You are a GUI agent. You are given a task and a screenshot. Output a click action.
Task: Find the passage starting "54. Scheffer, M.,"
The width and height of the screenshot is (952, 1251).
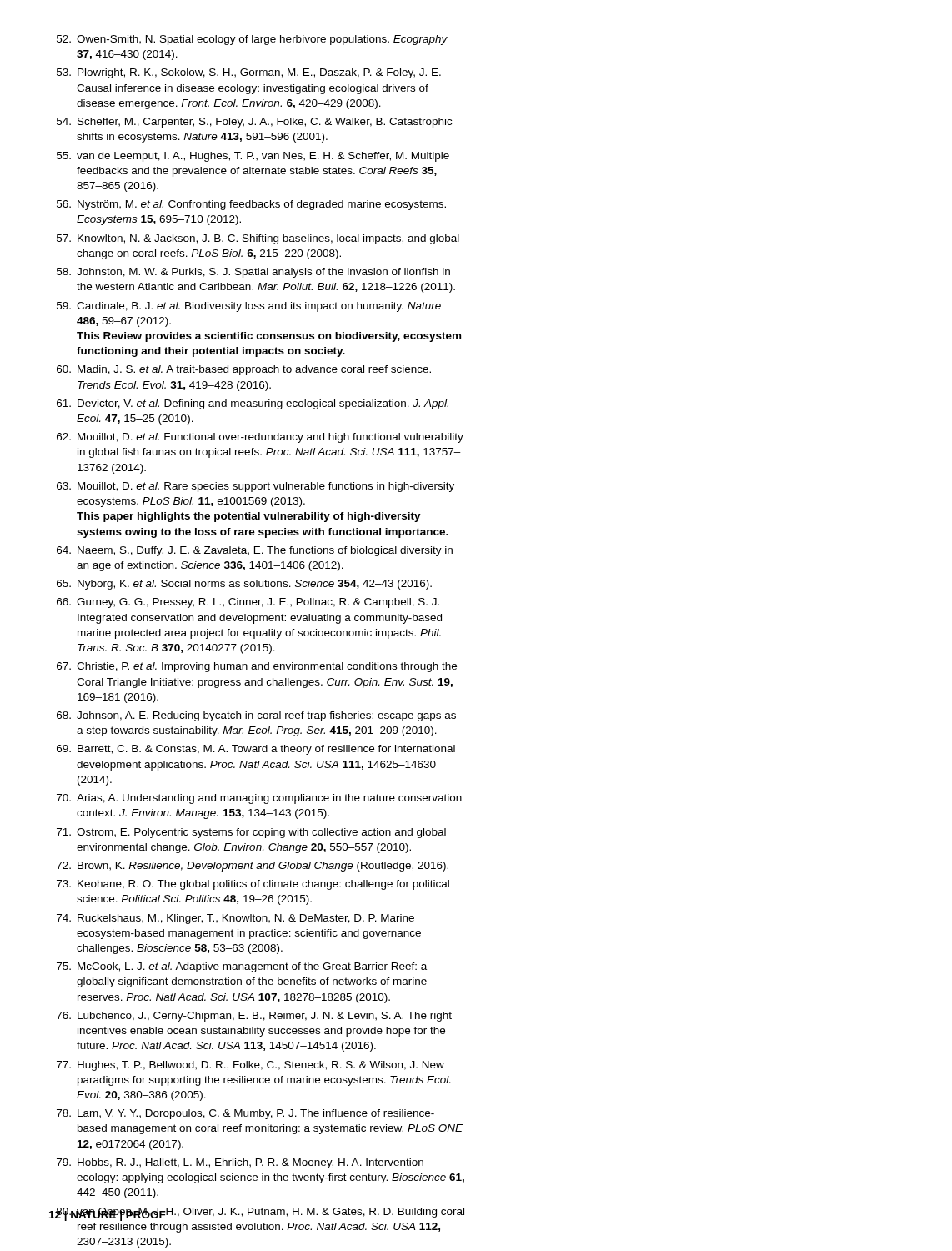(257, 130)
